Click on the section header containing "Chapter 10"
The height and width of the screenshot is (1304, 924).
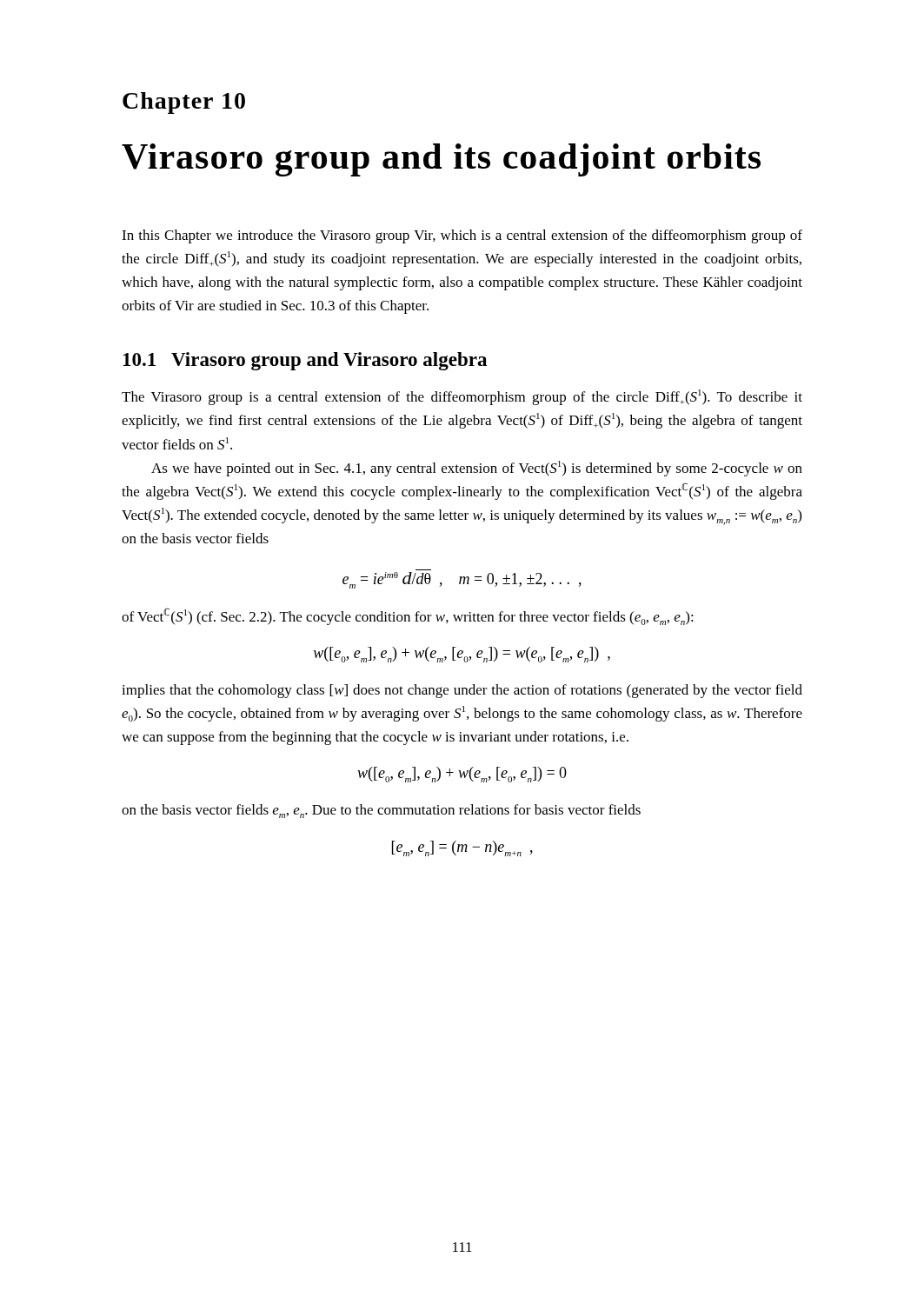pyautogui.click(x=184, y=100)
